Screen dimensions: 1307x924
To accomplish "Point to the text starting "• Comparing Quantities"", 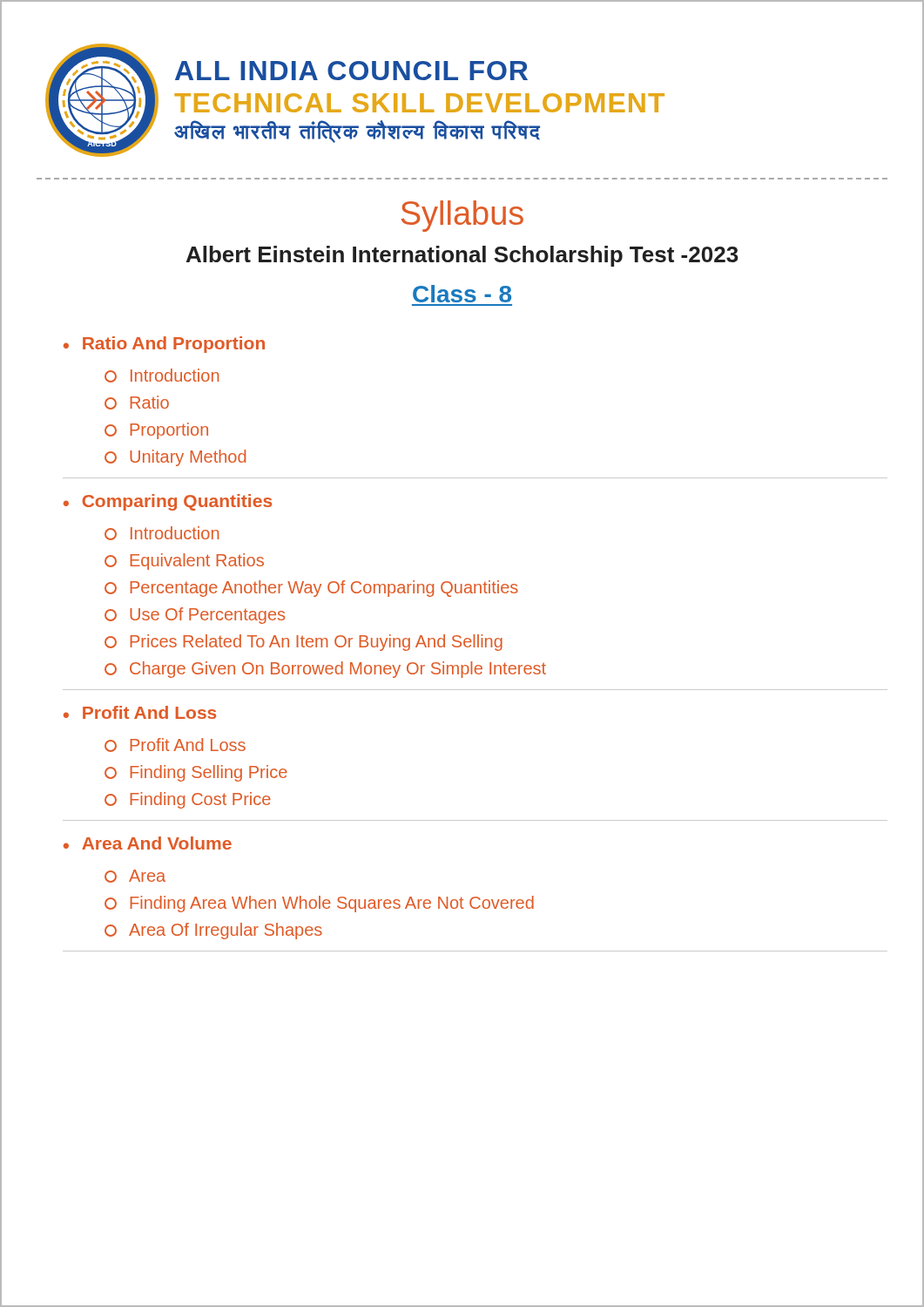I will pyautogui.click(x=168, y=503).
